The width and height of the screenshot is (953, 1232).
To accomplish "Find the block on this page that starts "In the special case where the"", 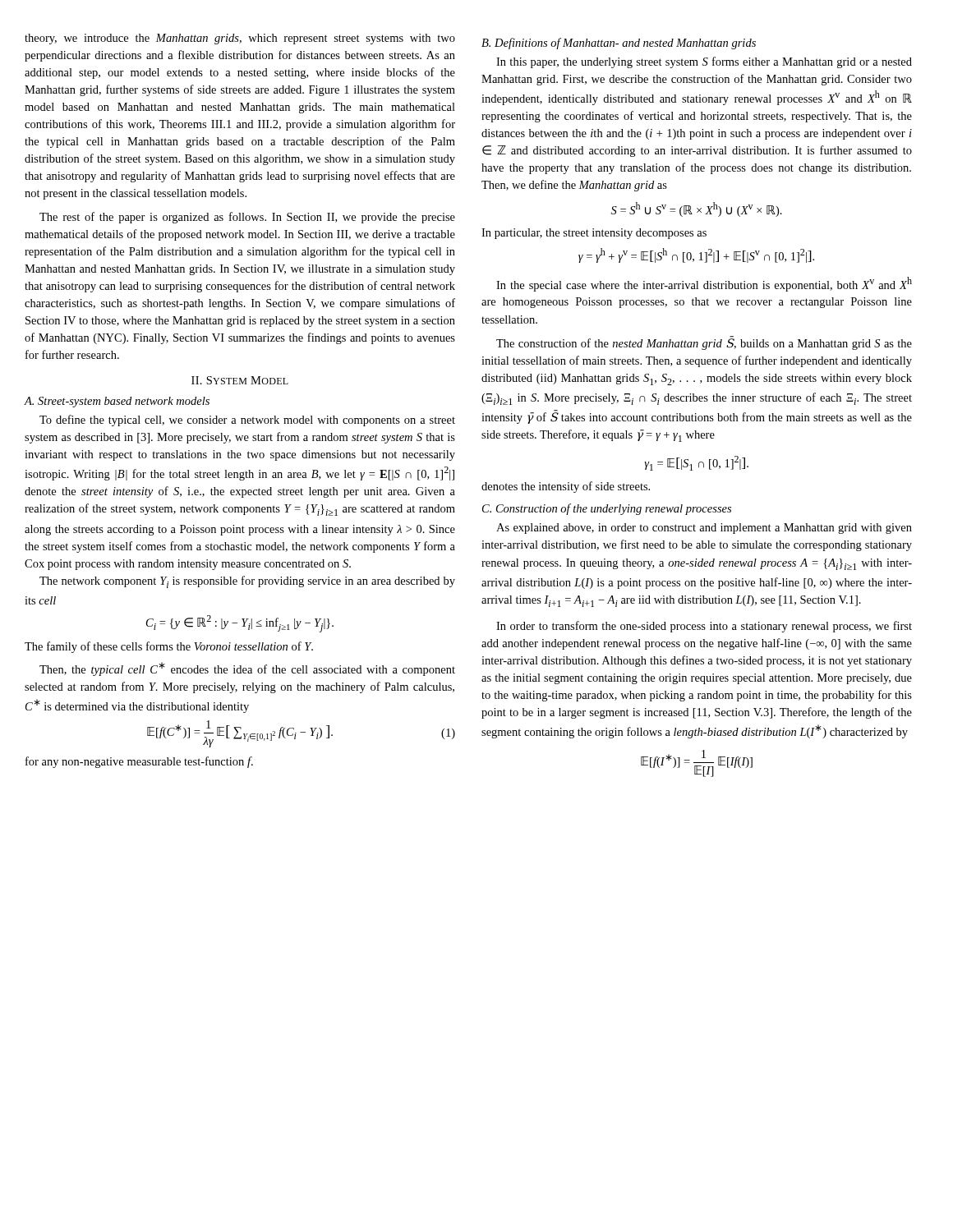I will click(x=697, y=301).
